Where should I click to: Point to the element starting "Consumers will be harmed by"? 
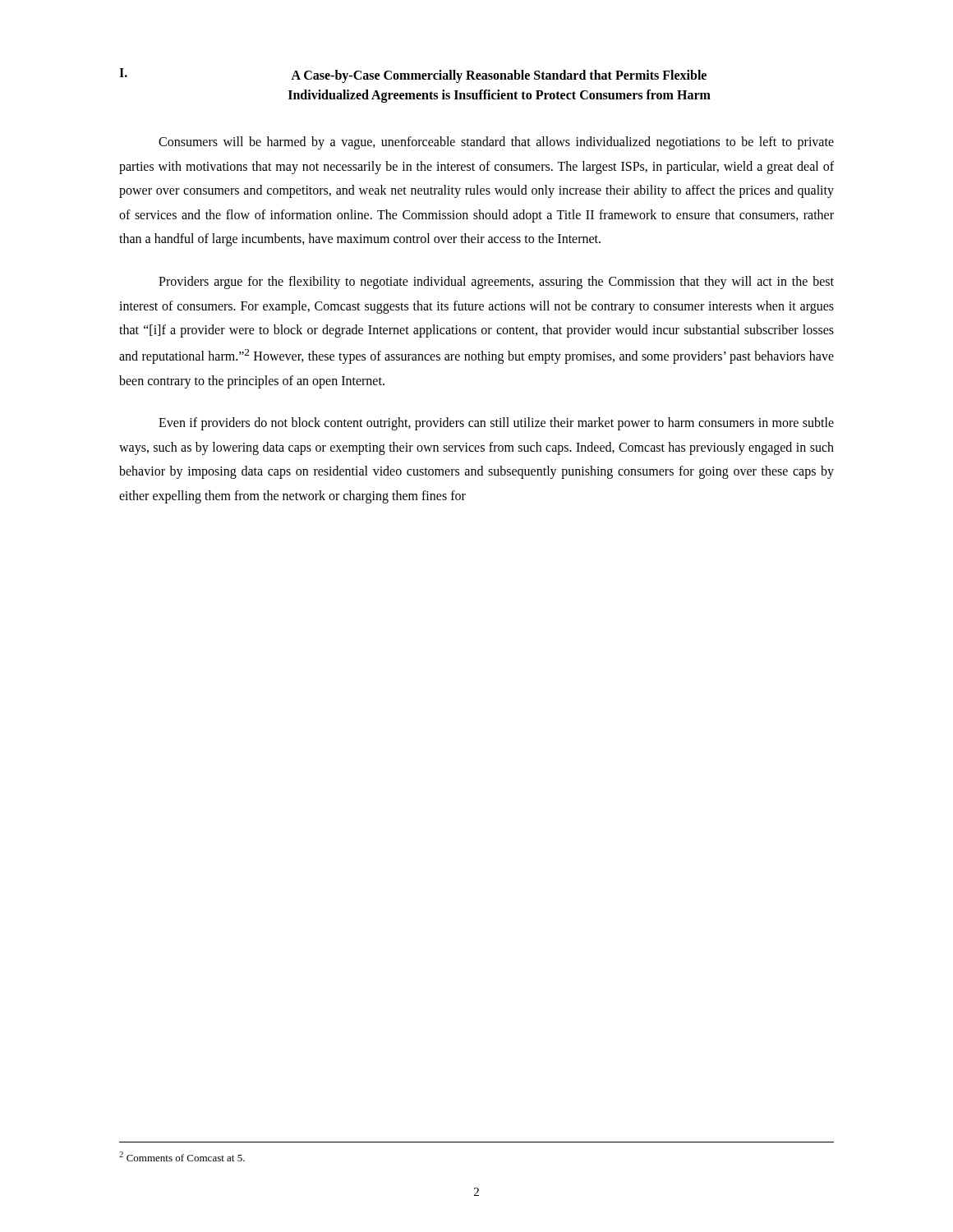[x=476, y=191]
